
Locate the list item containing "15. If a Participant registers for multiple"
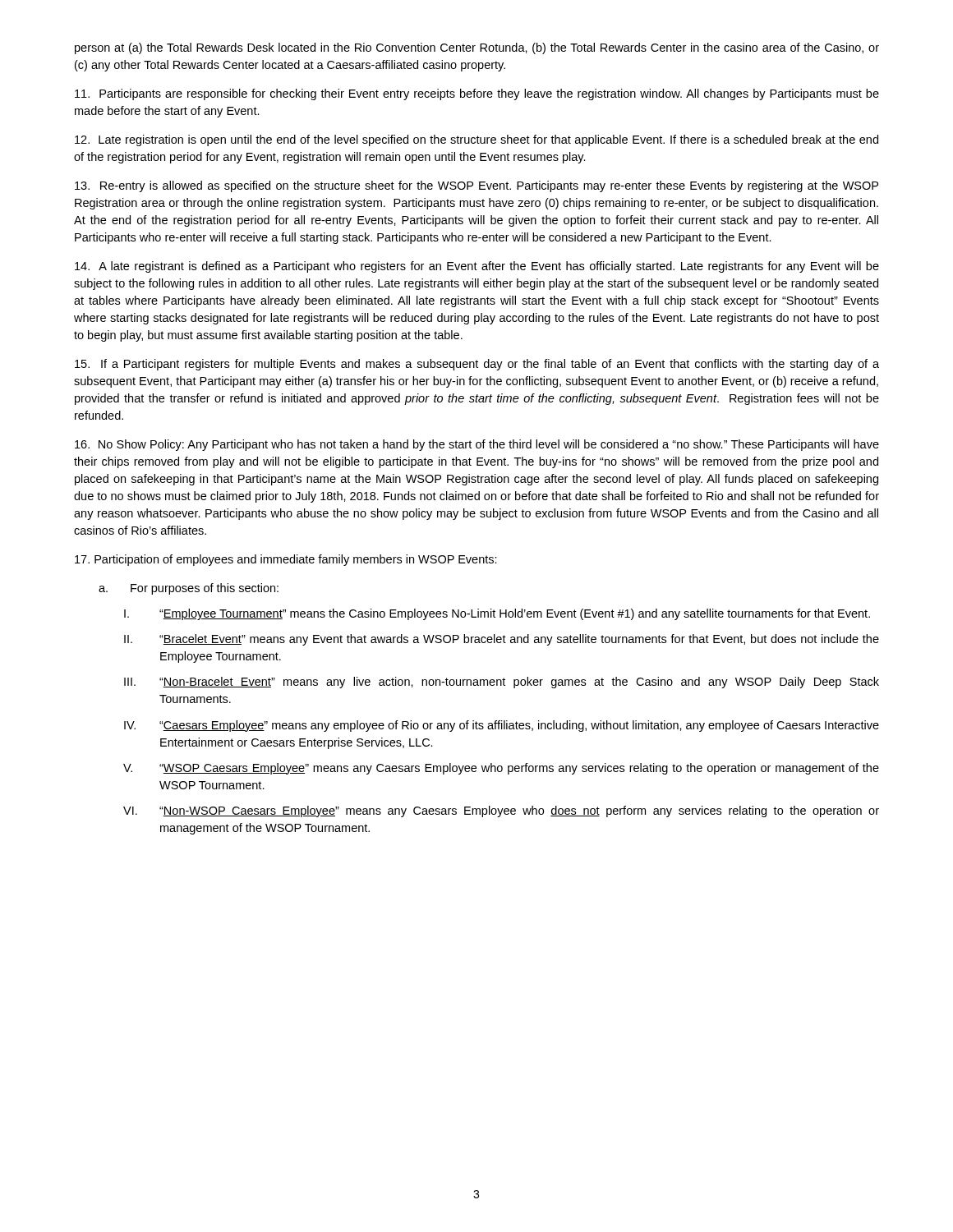(x=476, y=390)
